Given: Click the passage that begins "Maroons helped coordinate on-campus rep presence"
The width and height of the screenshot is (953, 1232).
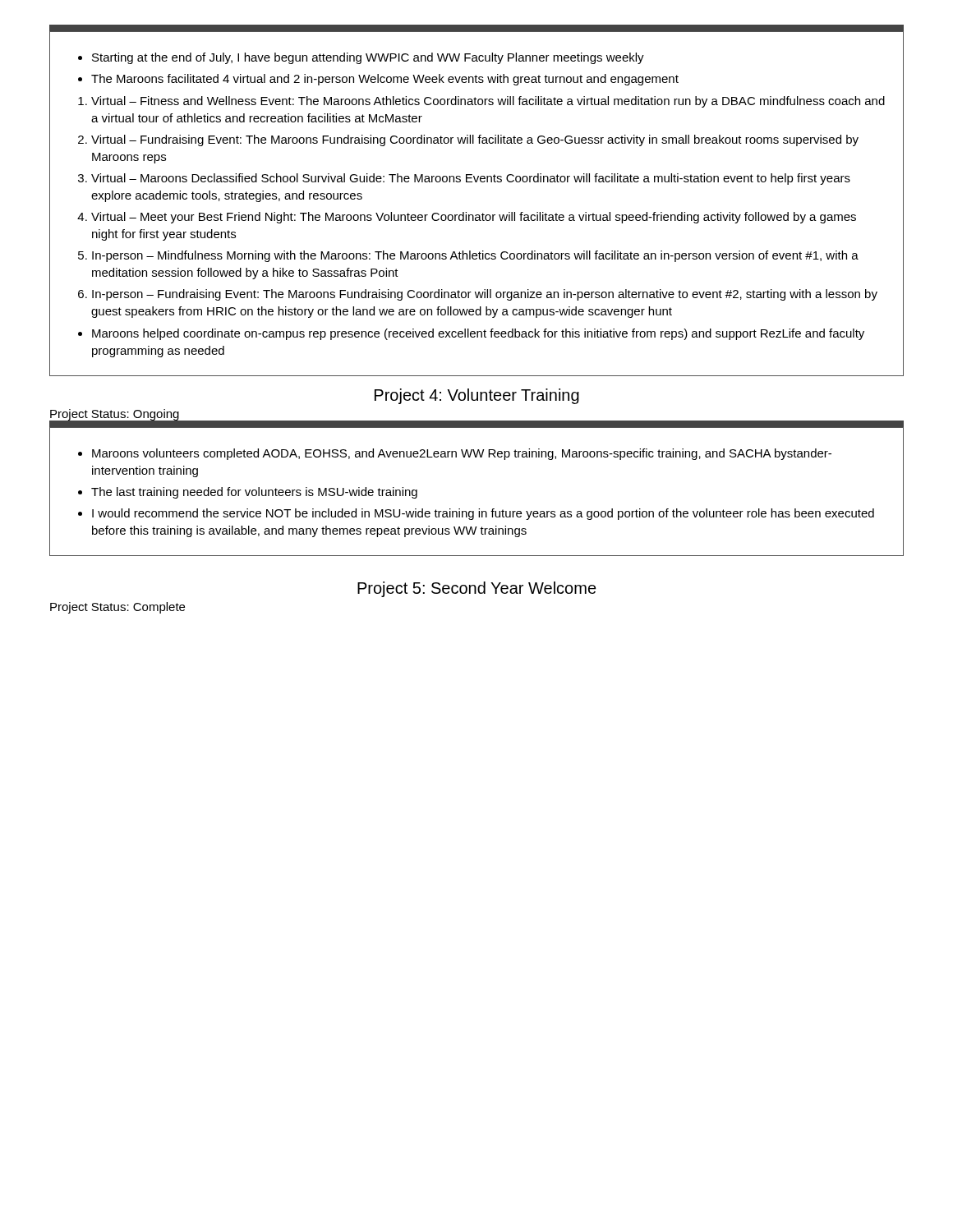Looking at the screenshot, I should 478,342.
